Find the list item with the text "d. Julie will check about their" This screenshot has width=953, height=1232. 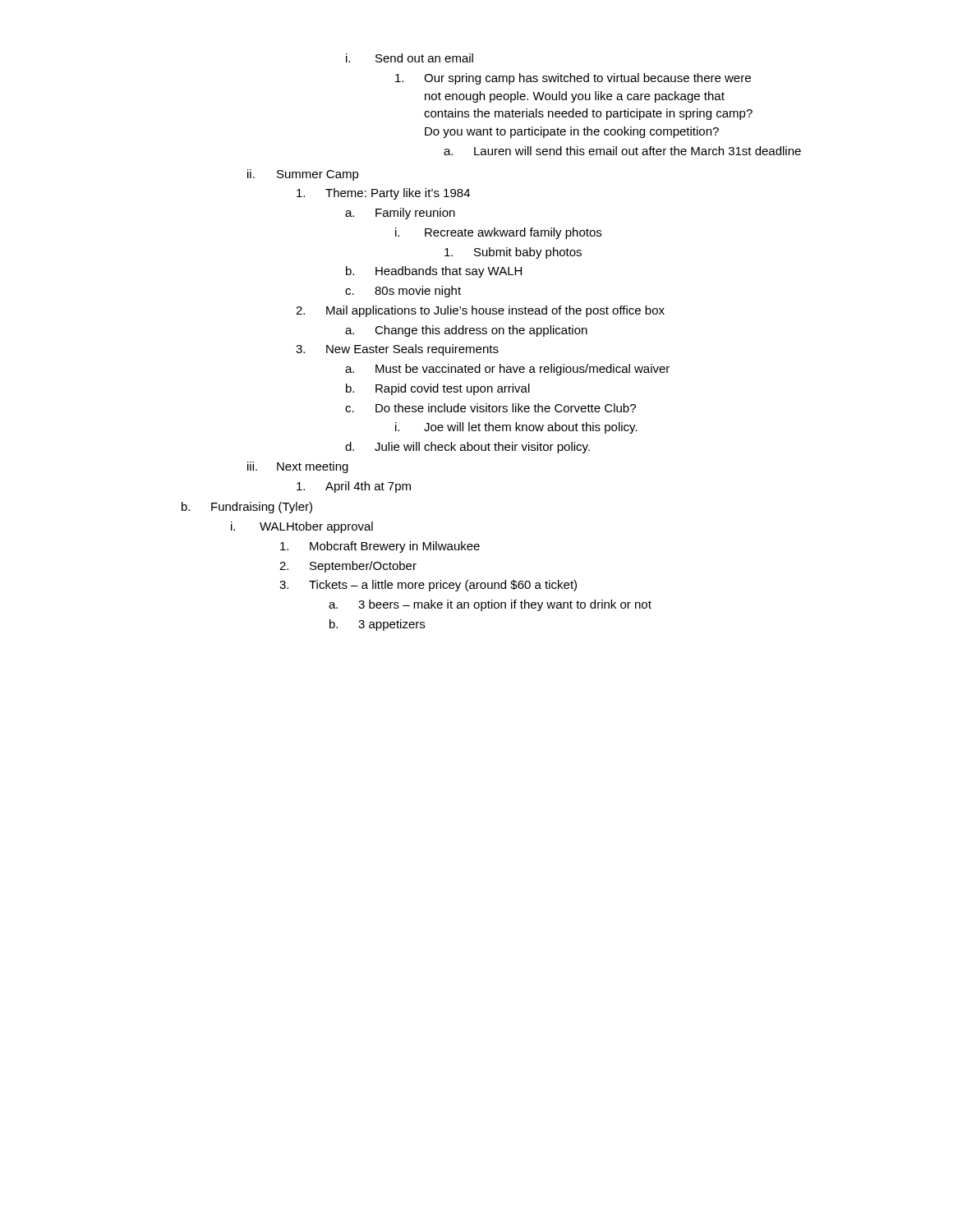click(x=467, y=448)
